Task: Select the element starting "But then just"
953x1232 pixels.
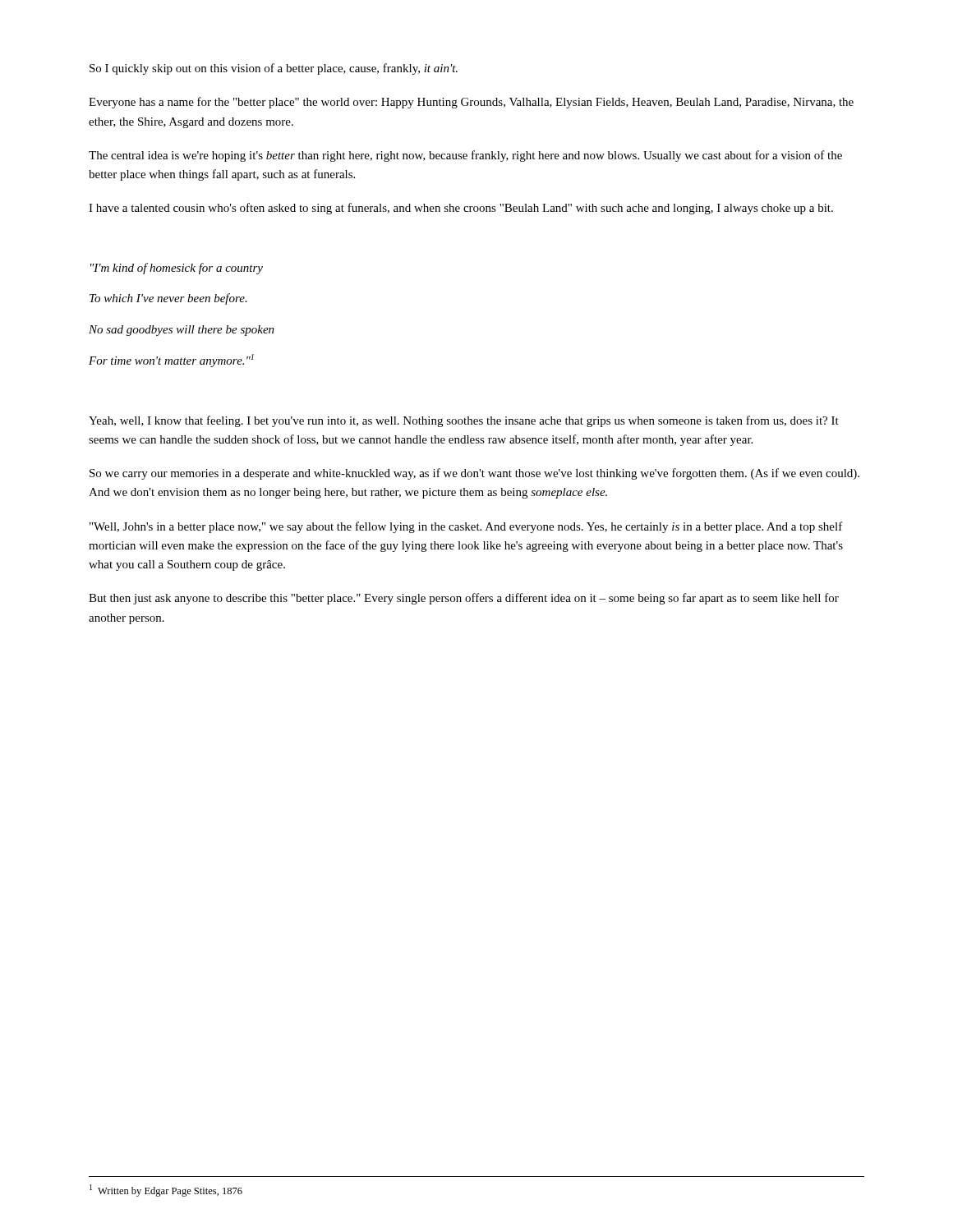Action: [x=464, y=608]
